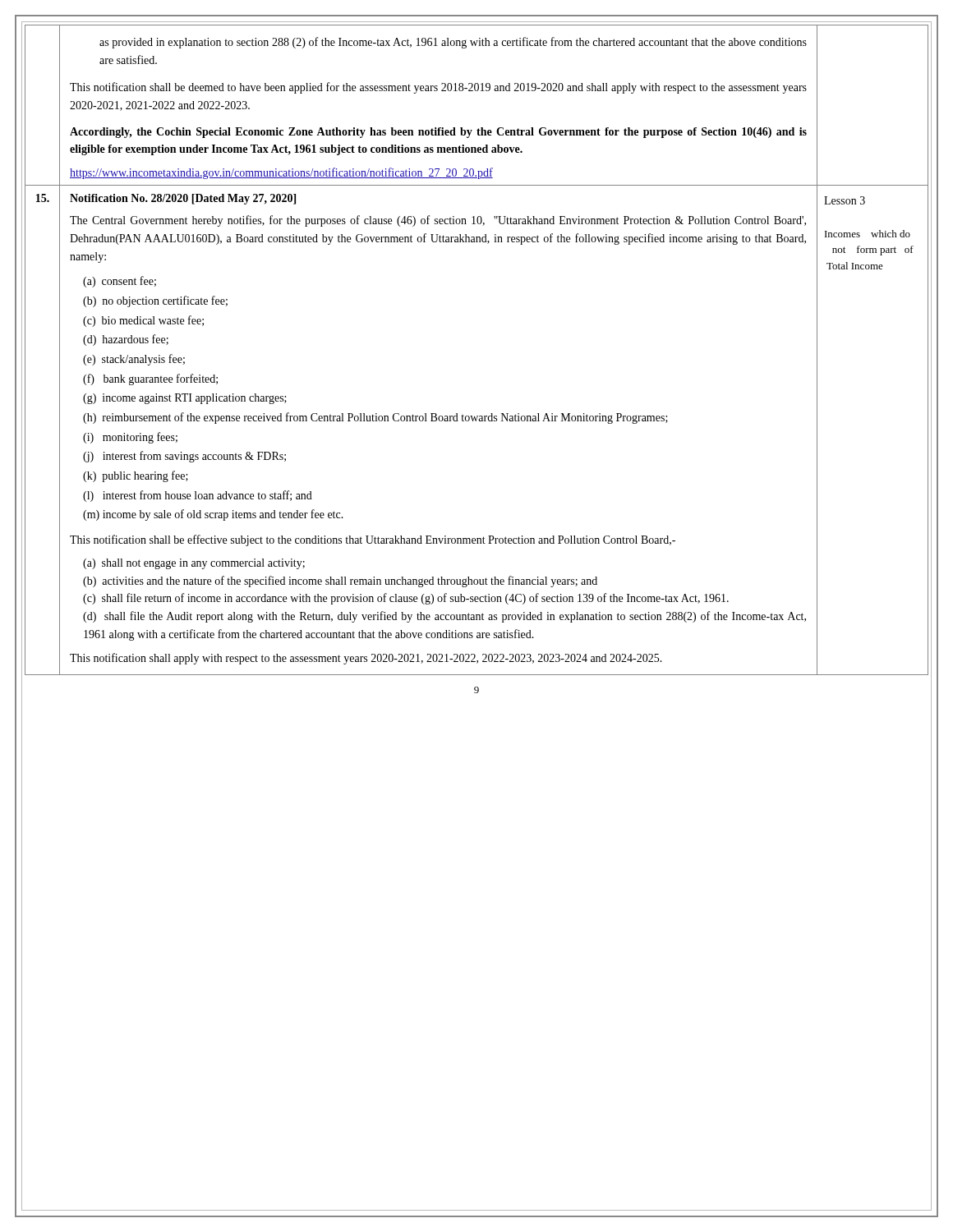Navigate to the passage starting "Lesson 3 Incomes"
Viewport: 953px width, 1232px height.
pyautogui.click(x=869, y=233)
